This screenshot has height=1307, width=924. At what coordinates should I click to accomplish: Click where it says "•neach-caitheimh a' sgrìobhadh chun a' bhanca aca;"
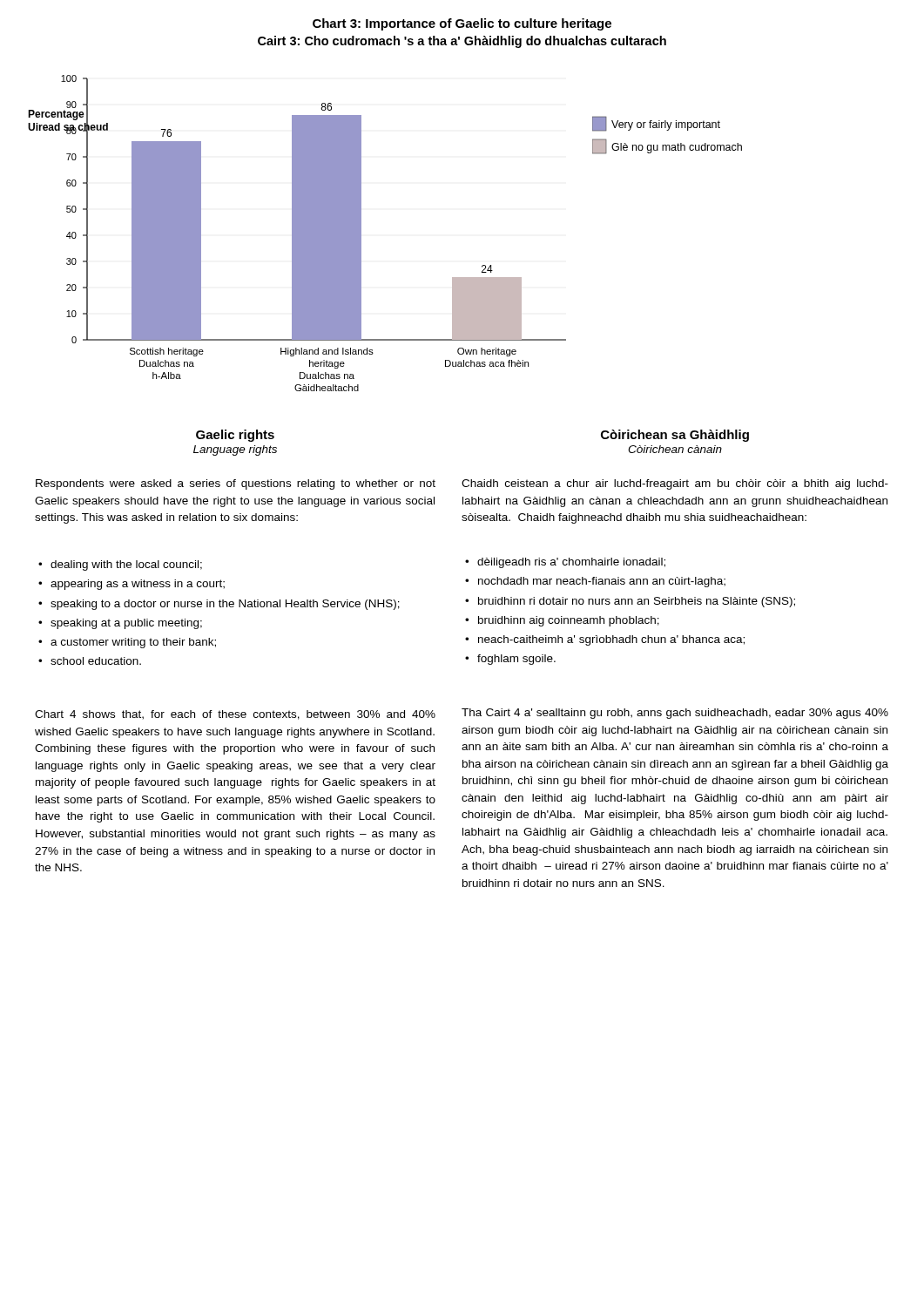click(x=605, y=640)
